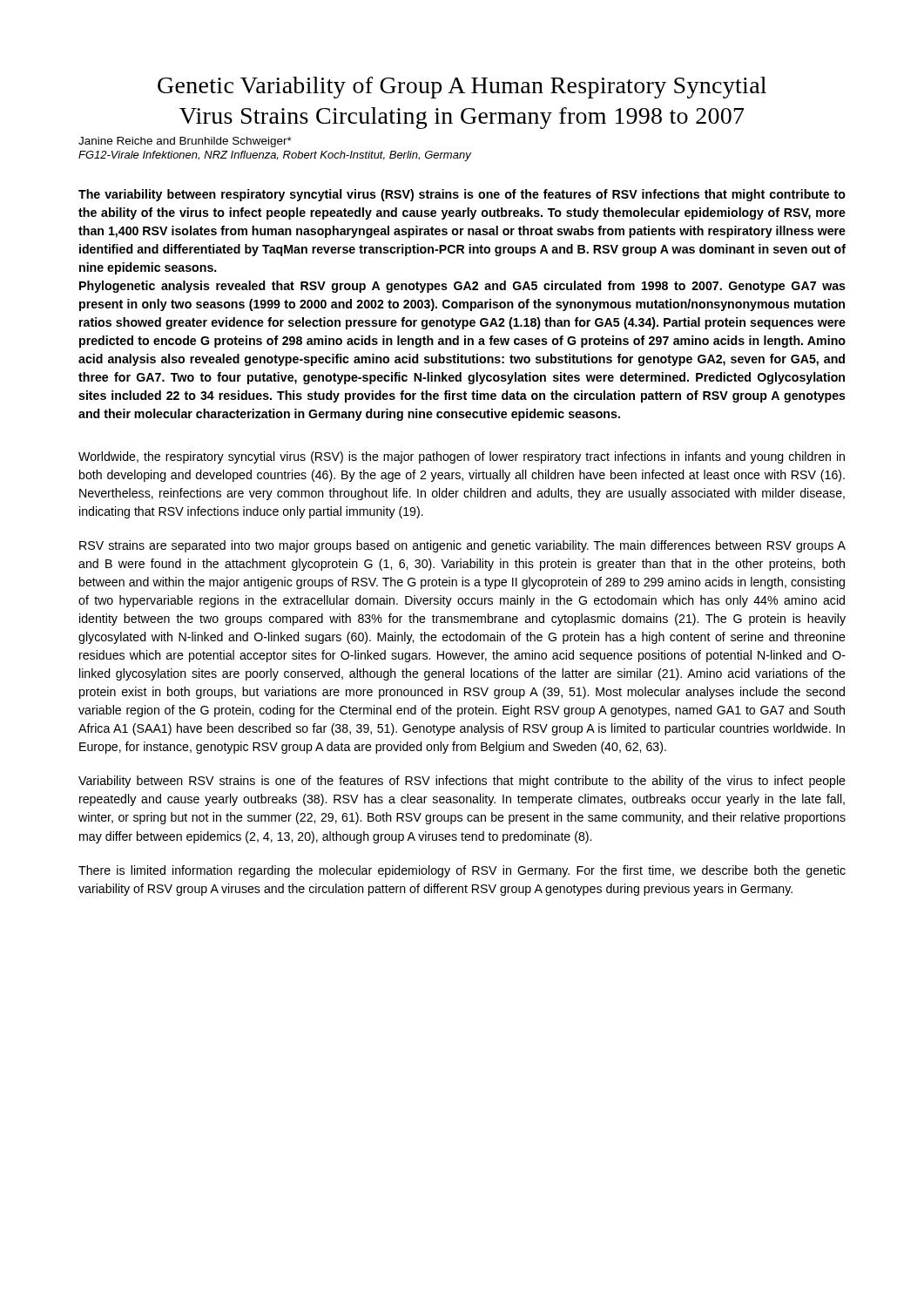Find the passage starting "The variability between respiratory syncytial"
The width and height of the screenshot is (924, 1307).
462,304
